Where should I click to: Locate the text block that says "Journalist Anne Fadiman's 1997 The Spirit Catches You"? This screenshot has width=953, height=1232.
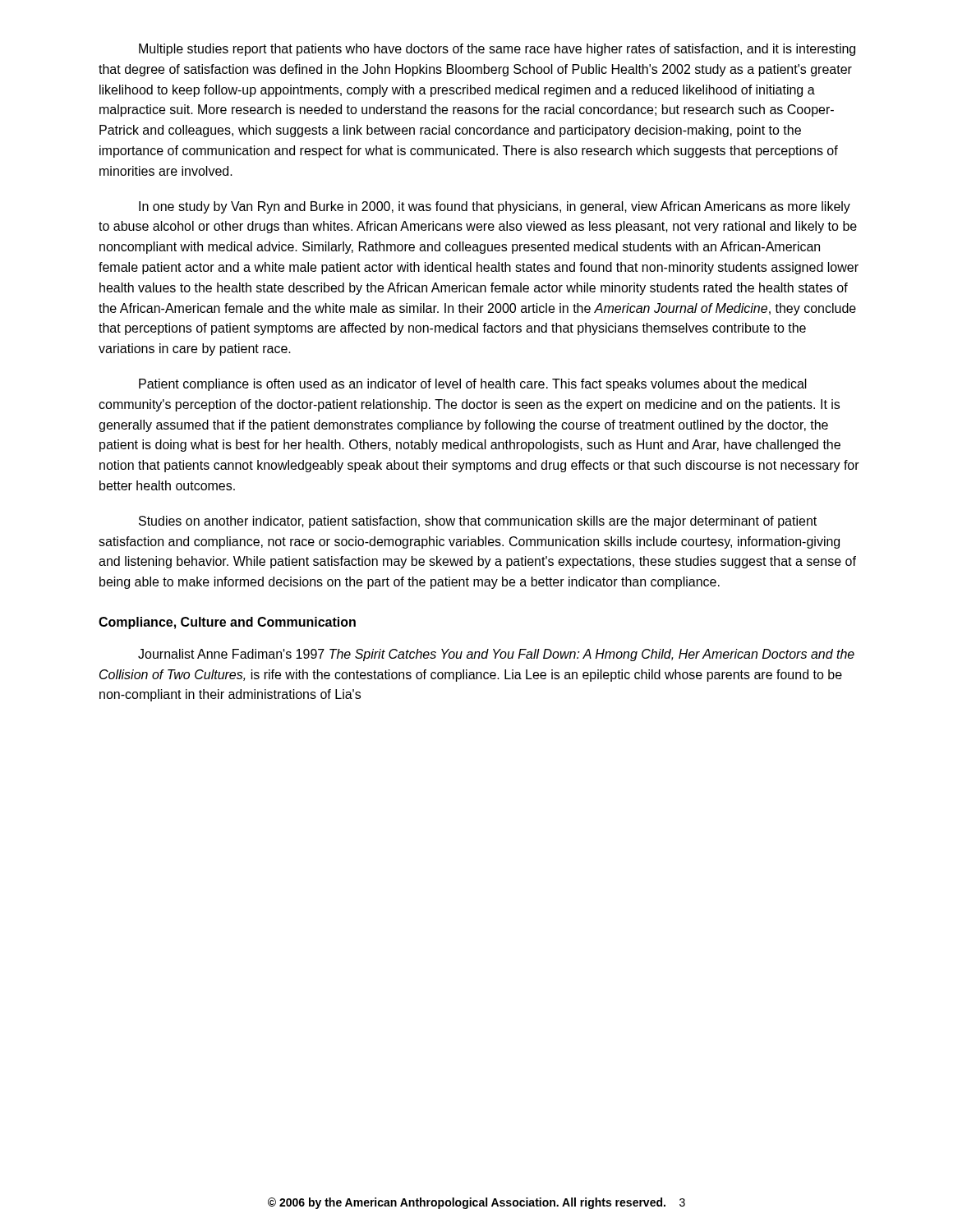click(481, 675)
